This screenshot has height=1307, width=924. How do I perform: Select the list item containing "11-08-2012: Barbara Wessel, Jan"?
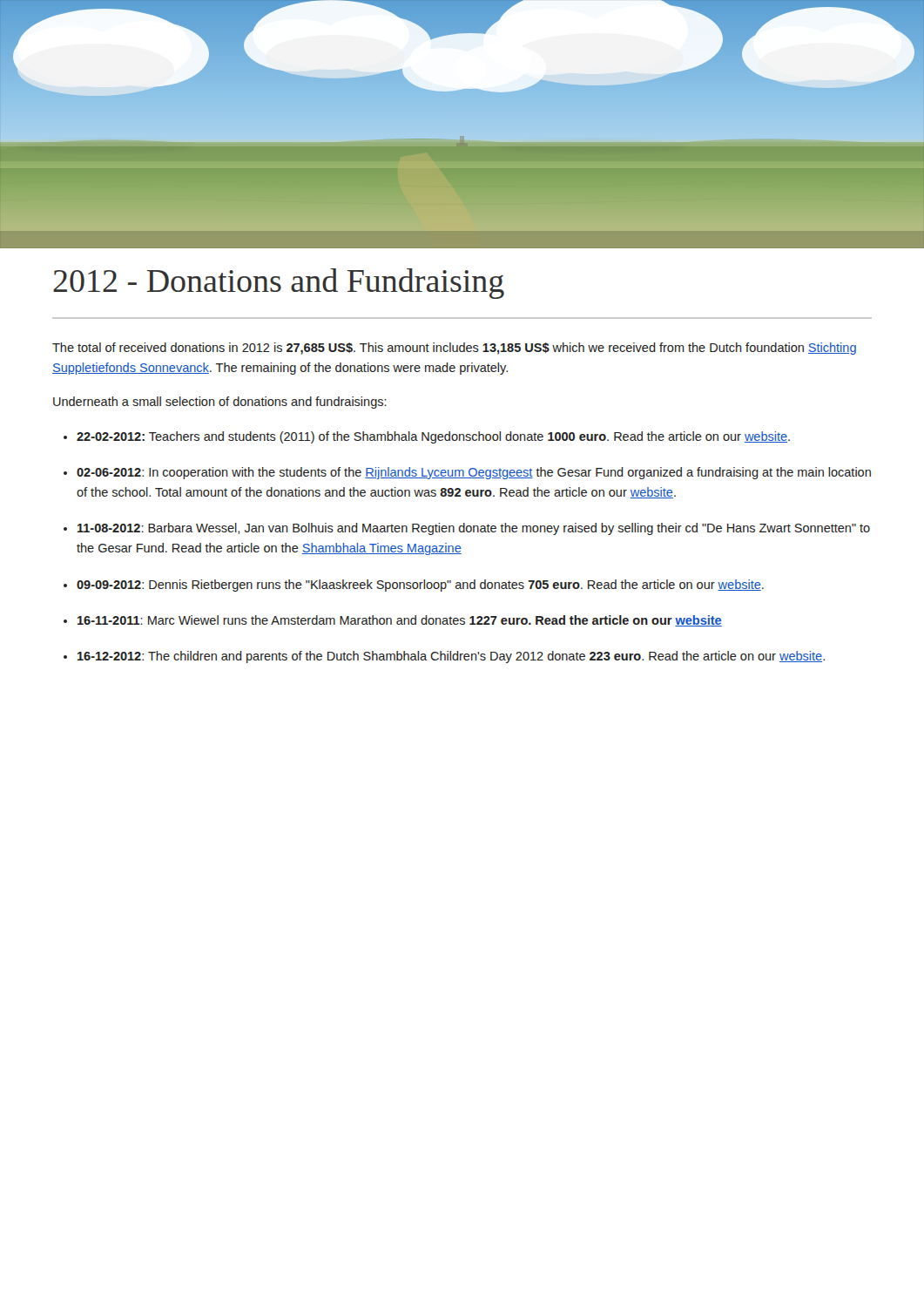(x=473, y=538)
